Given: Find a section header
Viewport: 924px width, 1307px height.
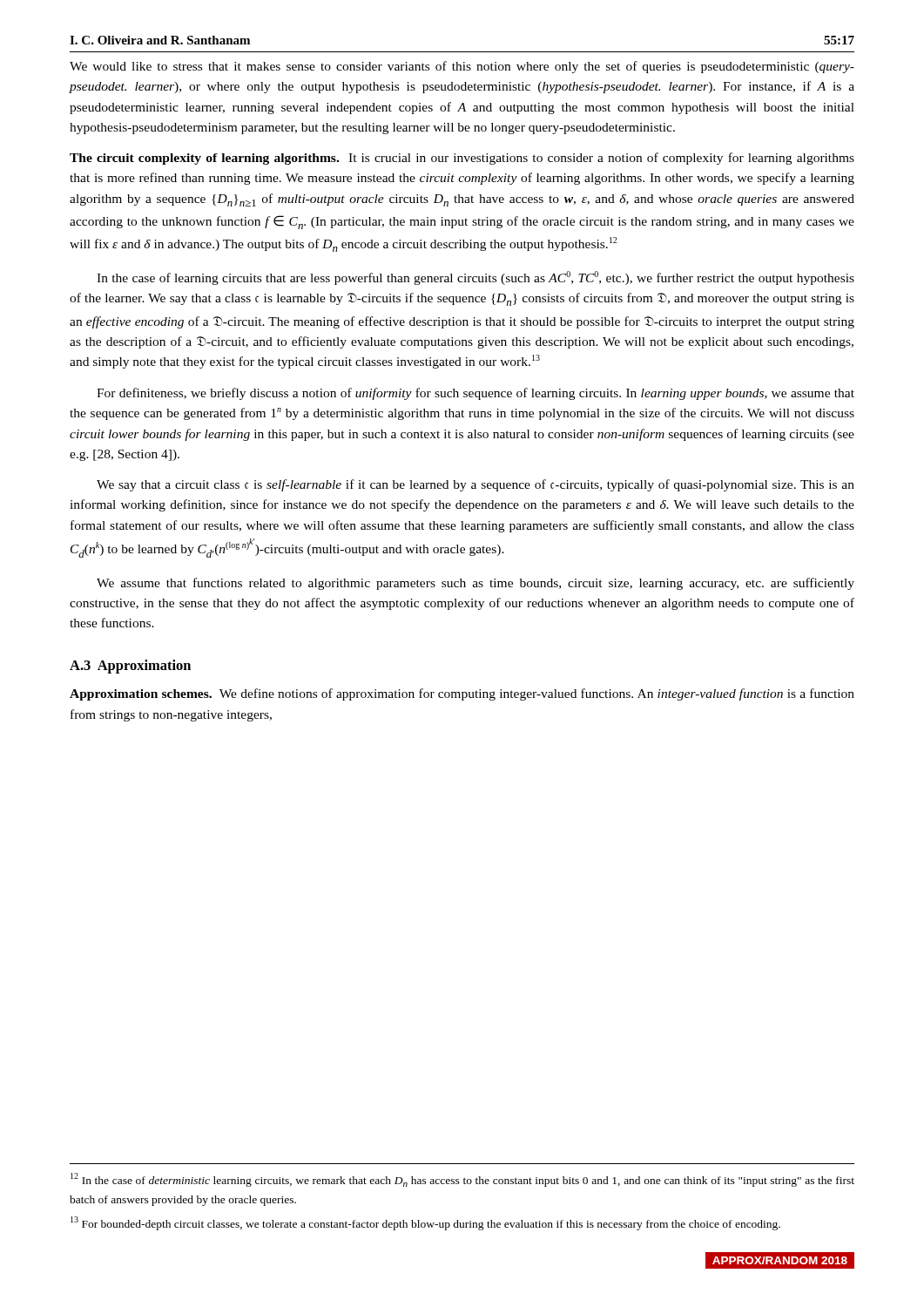Looking at the screenshot, I should pyautogui.click(x=130, y=666).
